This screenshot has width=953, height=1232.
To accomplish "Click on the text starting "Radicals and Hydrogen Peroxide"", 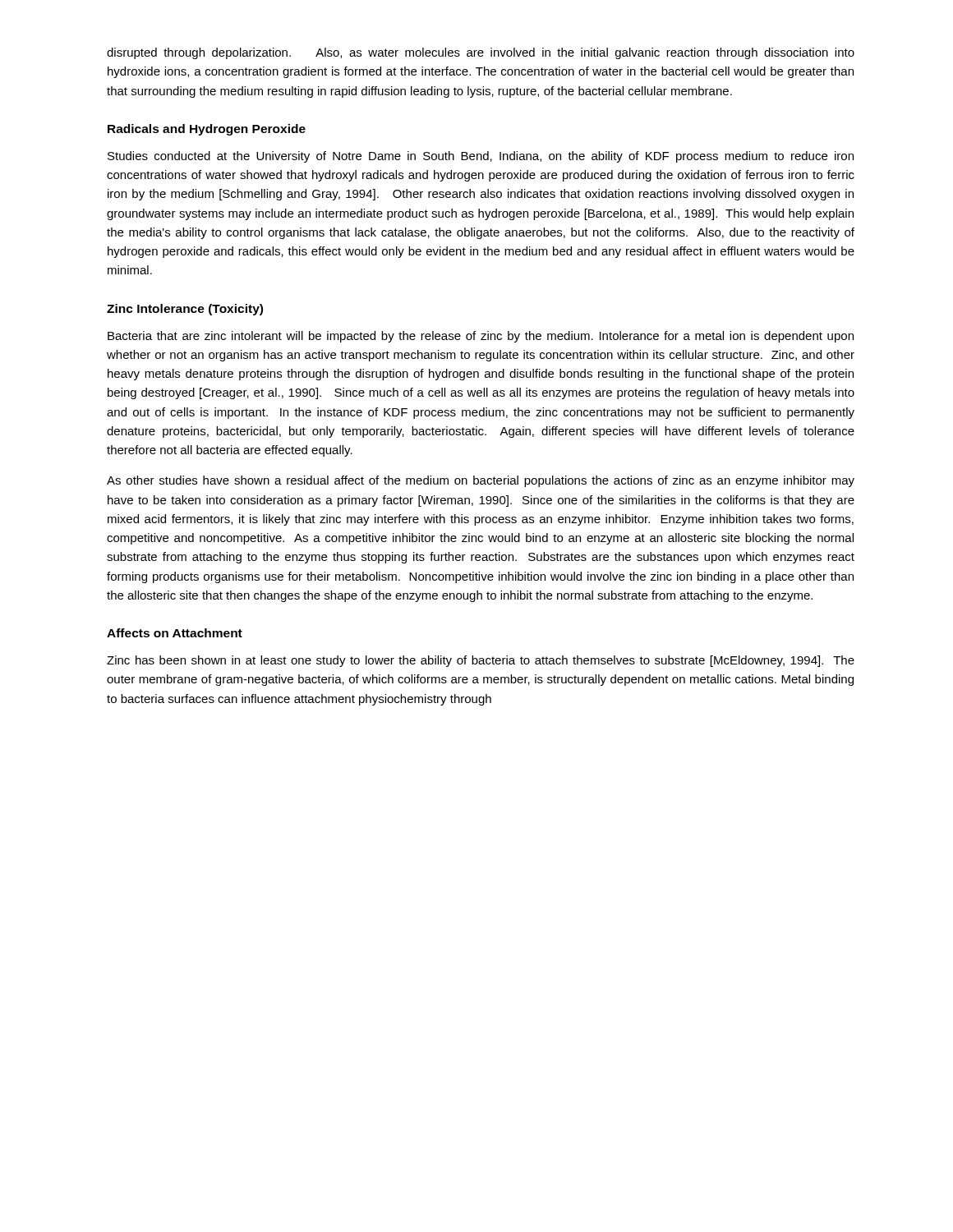I will (206, 128).
